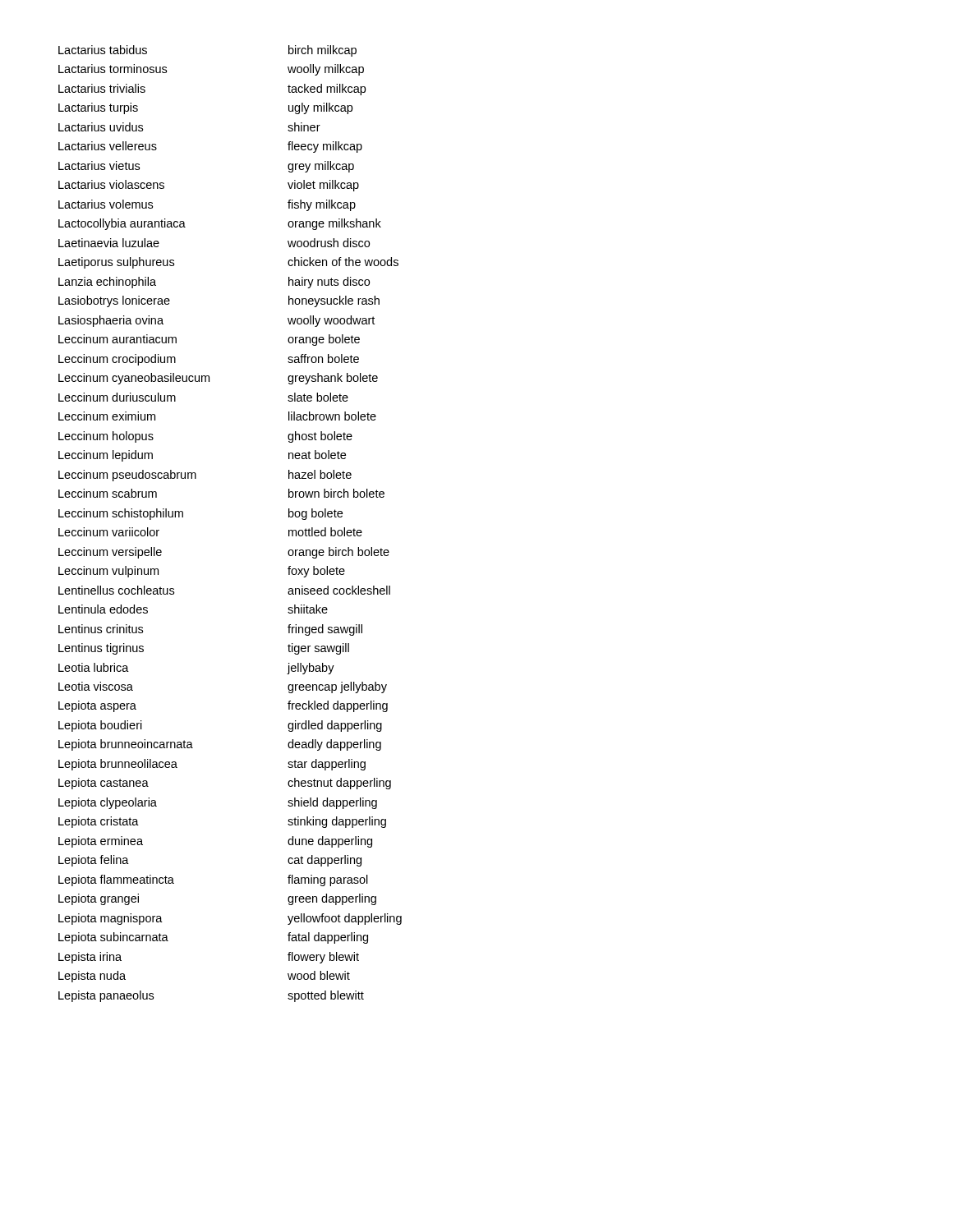Point to "Lasiobotrys loniceraehoneysuckle rash"
Viewport: 953px width, 1232px height.
click(109, 301)
